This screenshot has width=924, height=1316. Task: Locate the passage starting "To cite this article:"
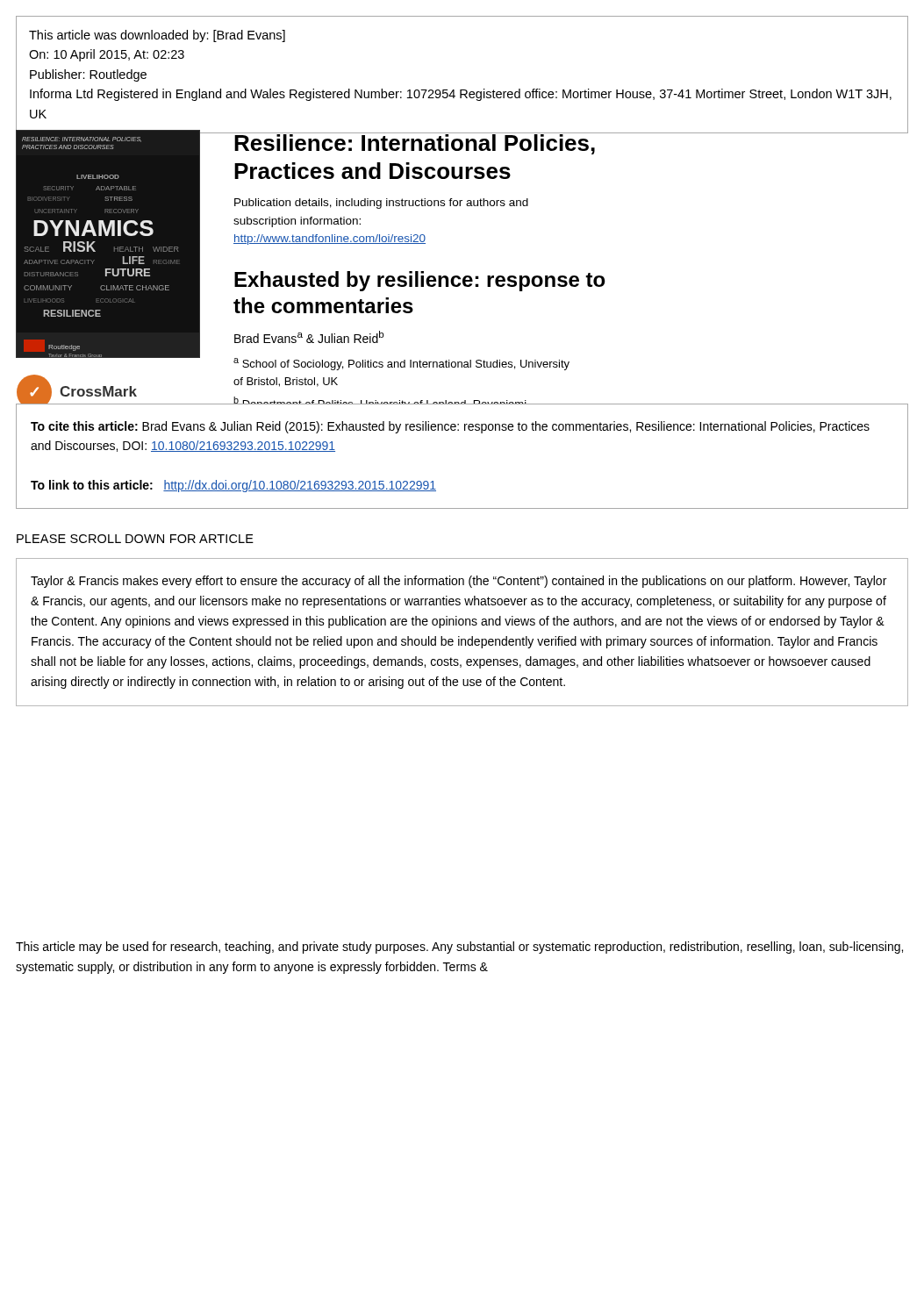coord(450,427)
